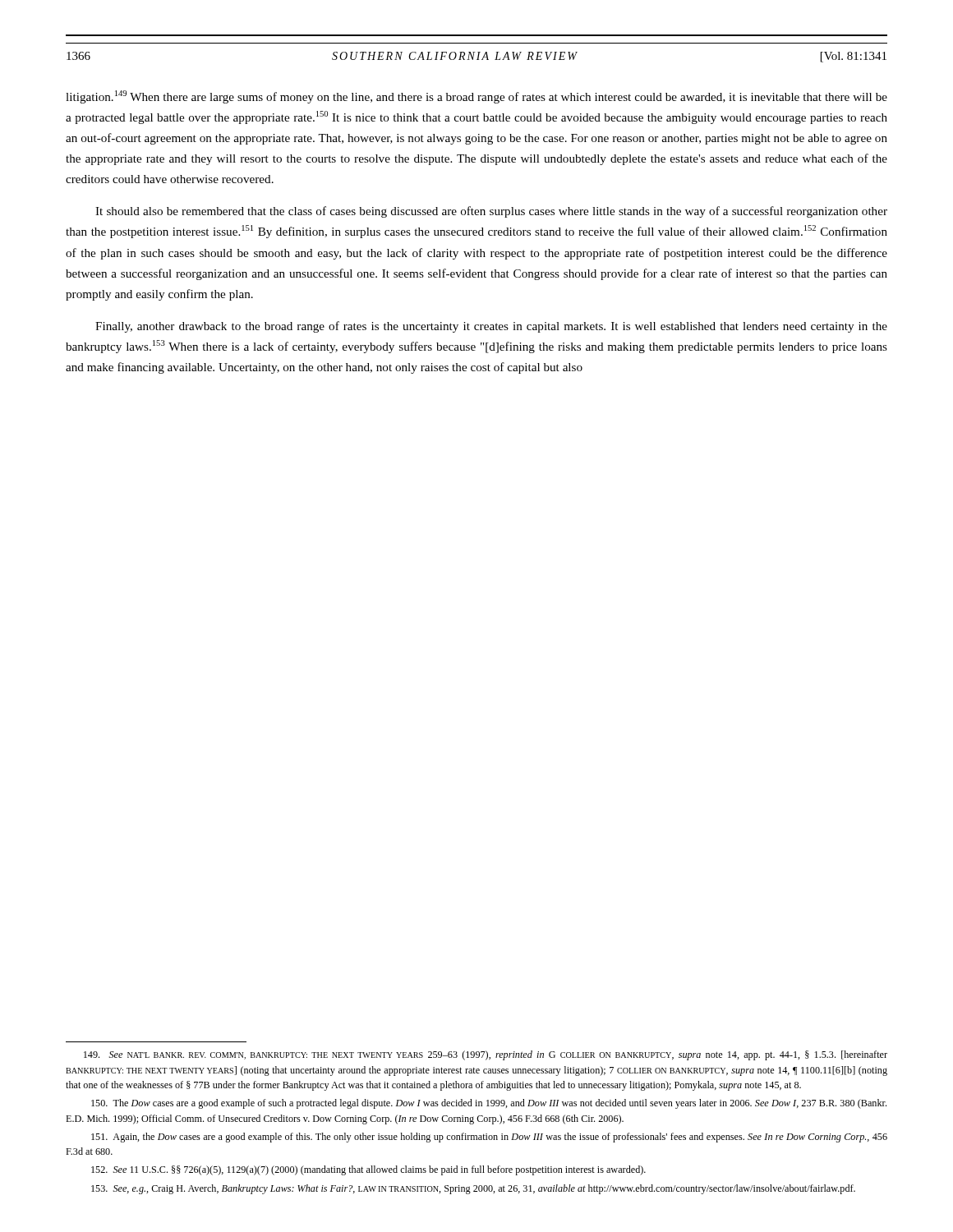Point to the block beginning "The Dow cases are a good example"

coord(476,1111)
